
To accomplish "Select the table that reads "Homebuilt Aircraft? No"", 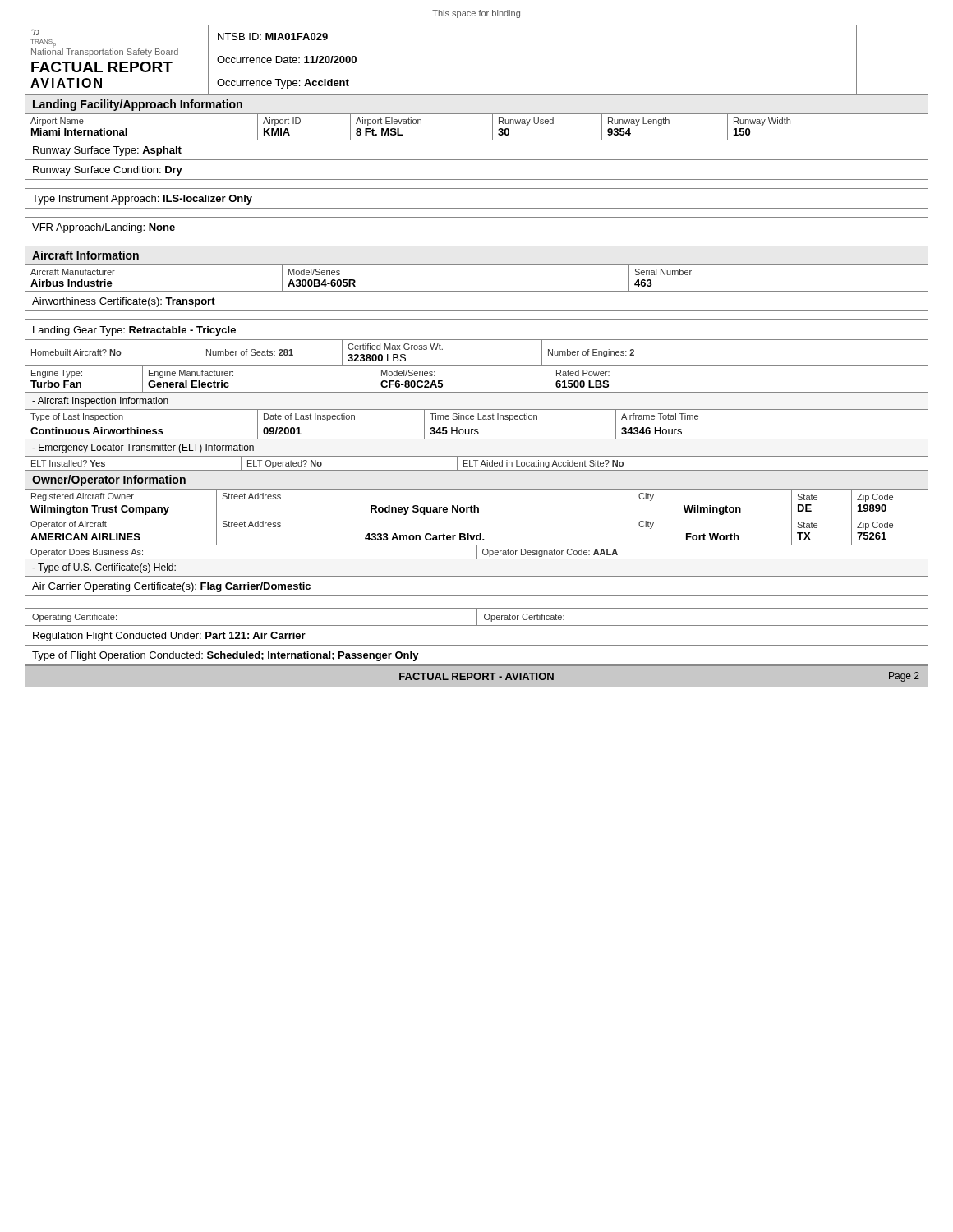I will pos(476,352).
